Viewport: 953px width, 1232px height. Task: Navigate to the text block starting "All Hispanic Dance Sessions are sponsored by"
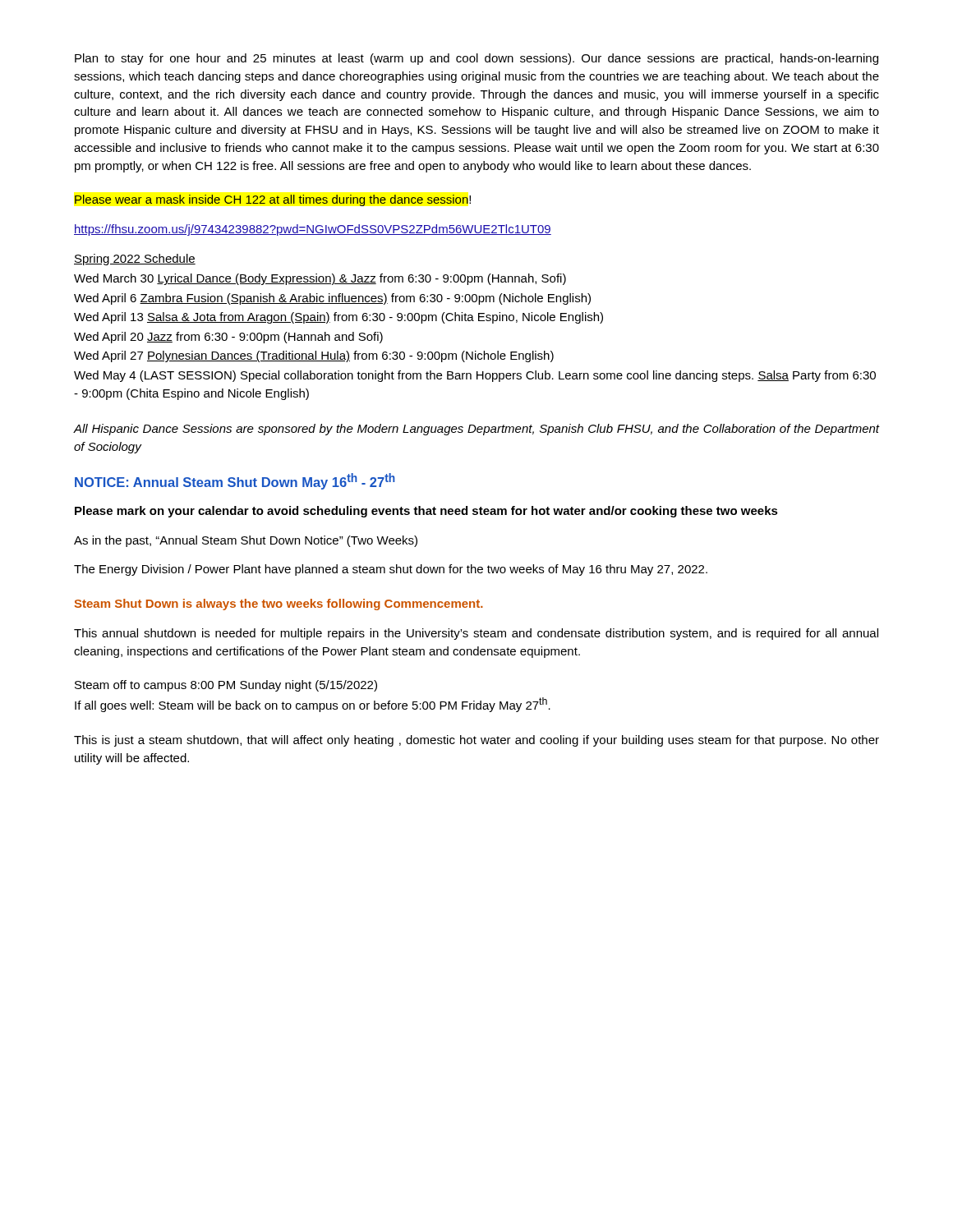(x=476, y=437)
